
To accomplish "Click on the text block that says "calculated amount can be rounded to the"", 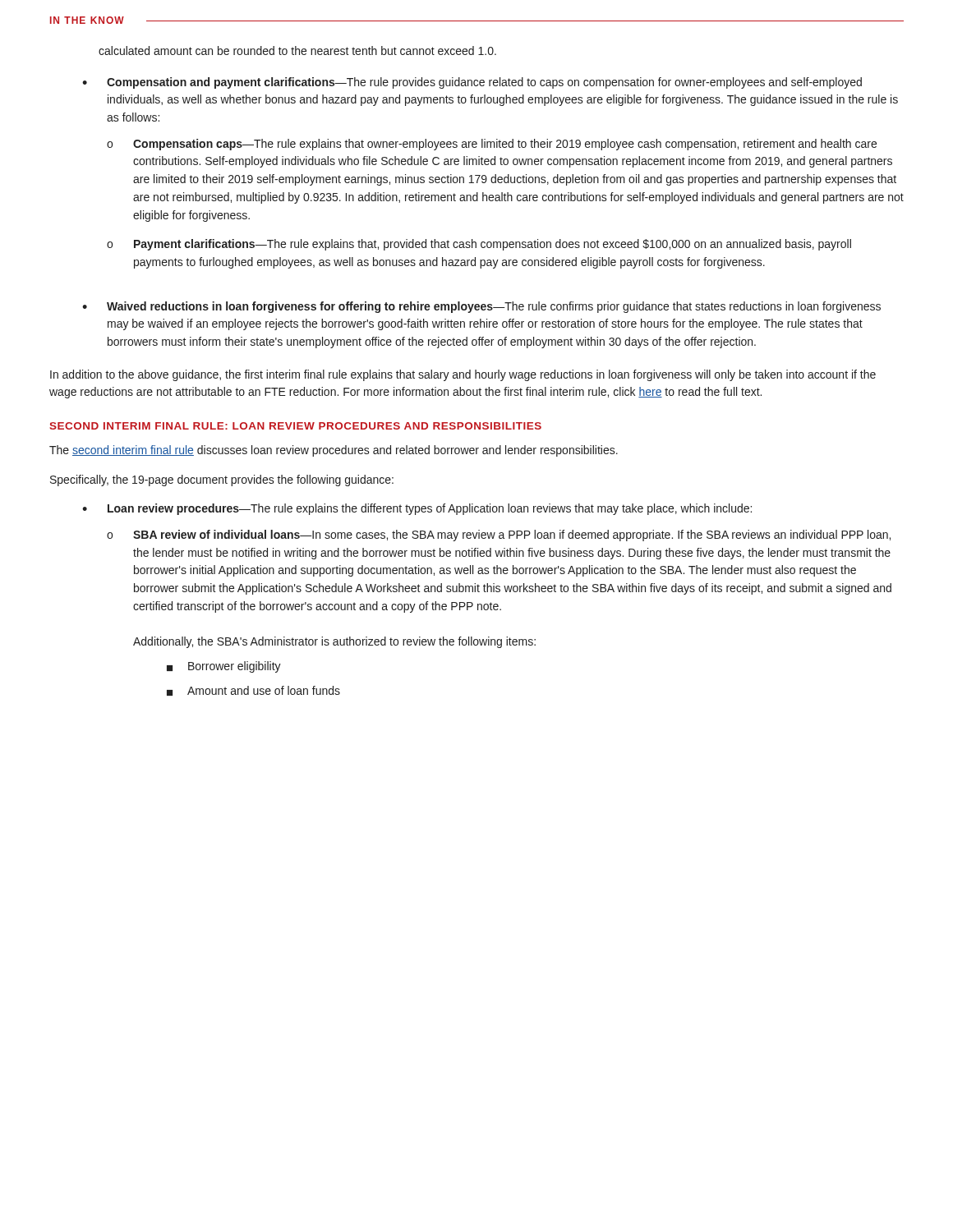I will (298, 51).
